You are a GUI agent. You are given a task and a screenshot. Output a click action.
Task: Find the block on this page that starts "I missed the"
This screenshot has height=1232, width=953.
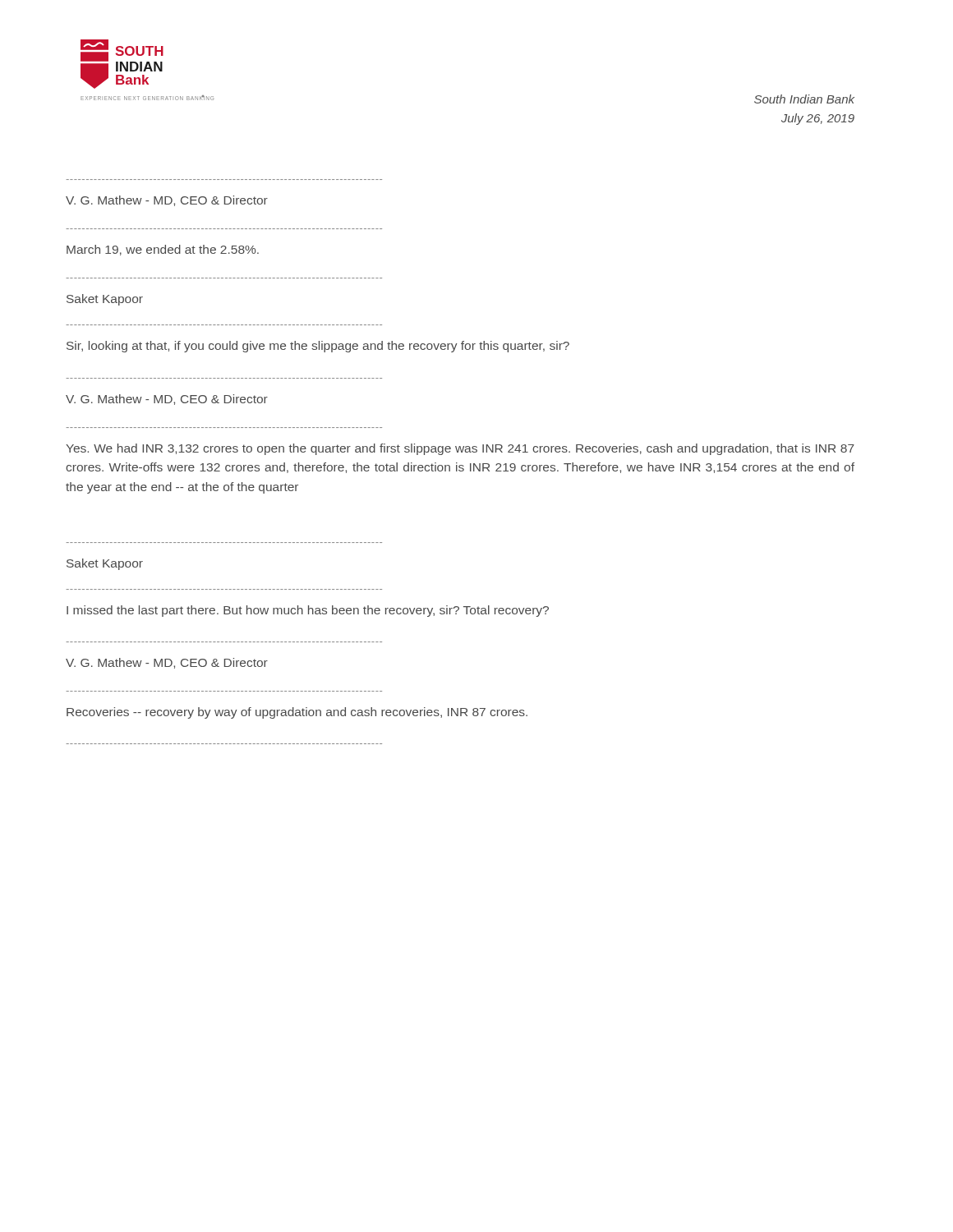click(308, 610)
